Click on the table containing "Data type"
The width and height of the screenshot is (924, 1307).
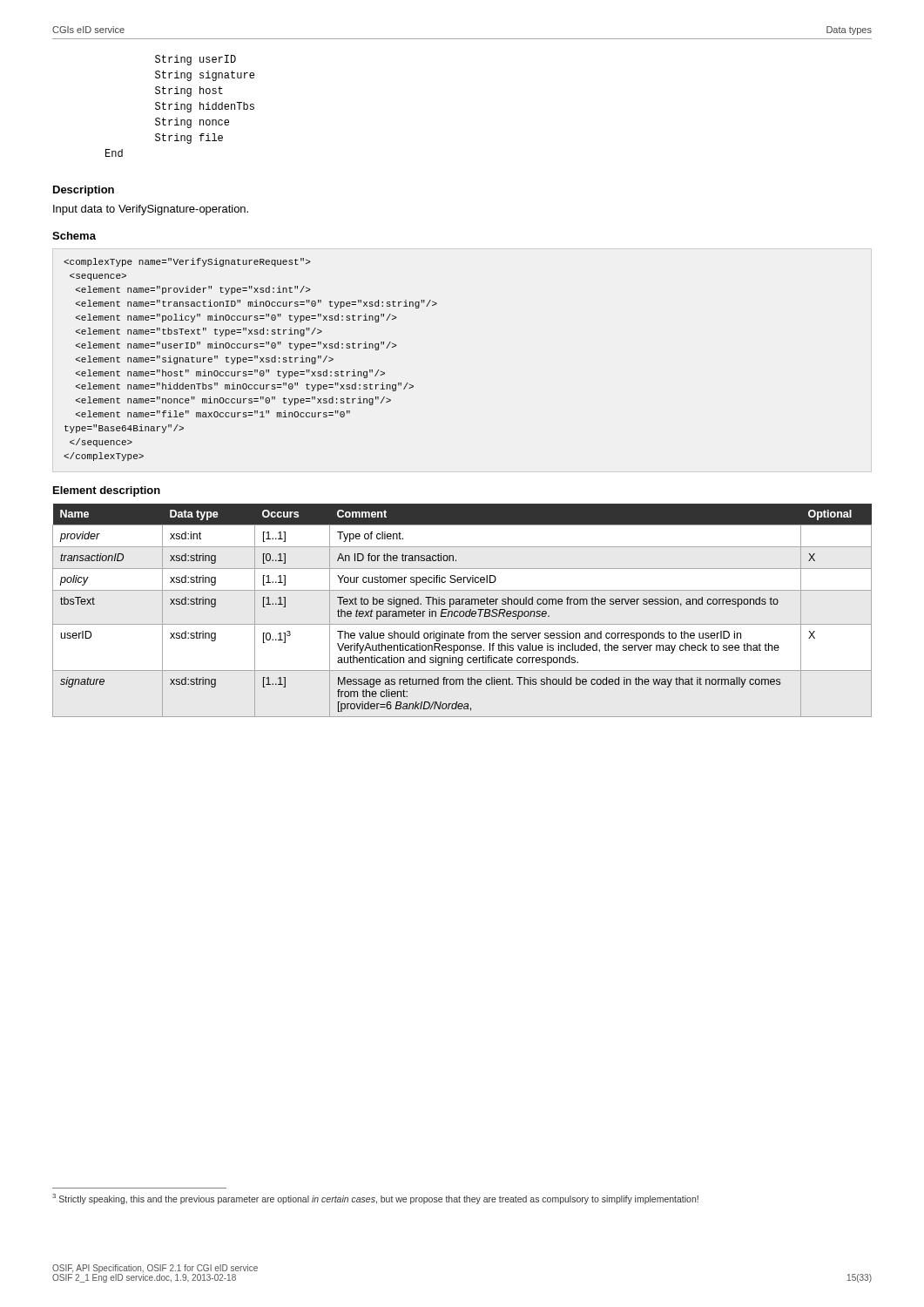462,610
